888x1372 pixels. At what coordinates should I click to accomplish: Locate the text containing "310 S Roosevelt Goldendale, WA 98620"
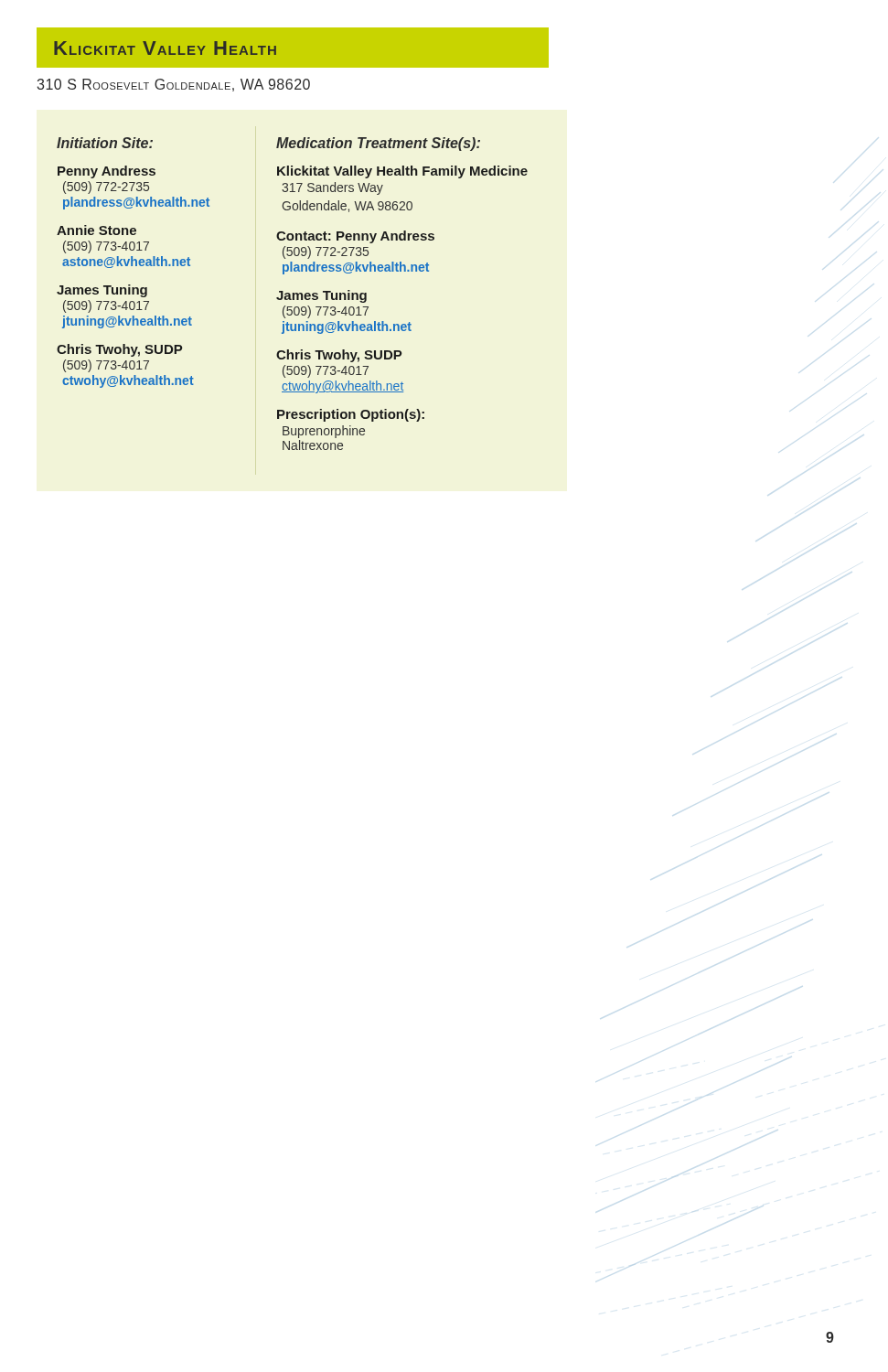[174, 85]
